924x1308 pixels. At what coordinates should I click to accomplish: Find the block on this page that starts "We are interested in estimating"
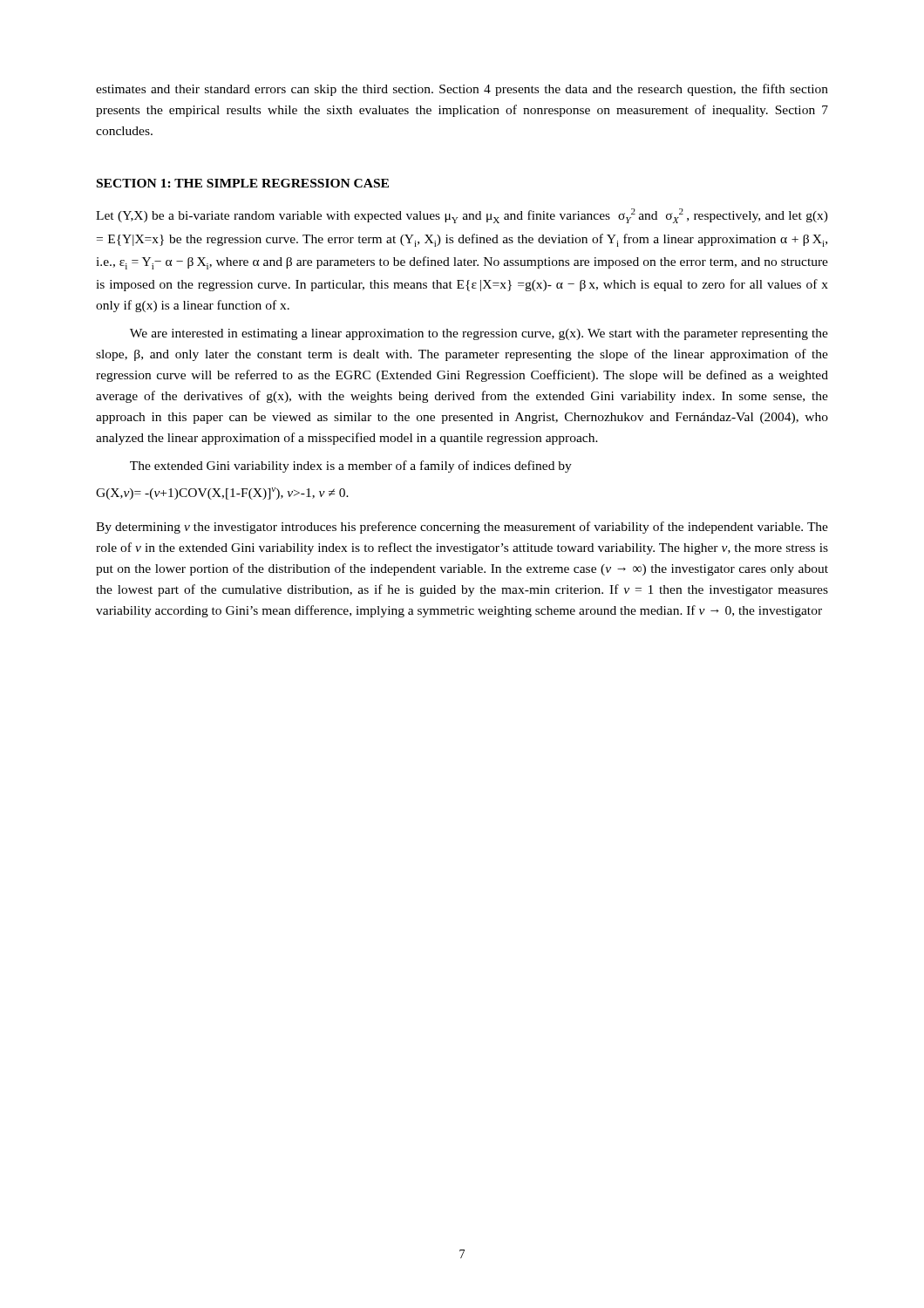pos(462,386)
